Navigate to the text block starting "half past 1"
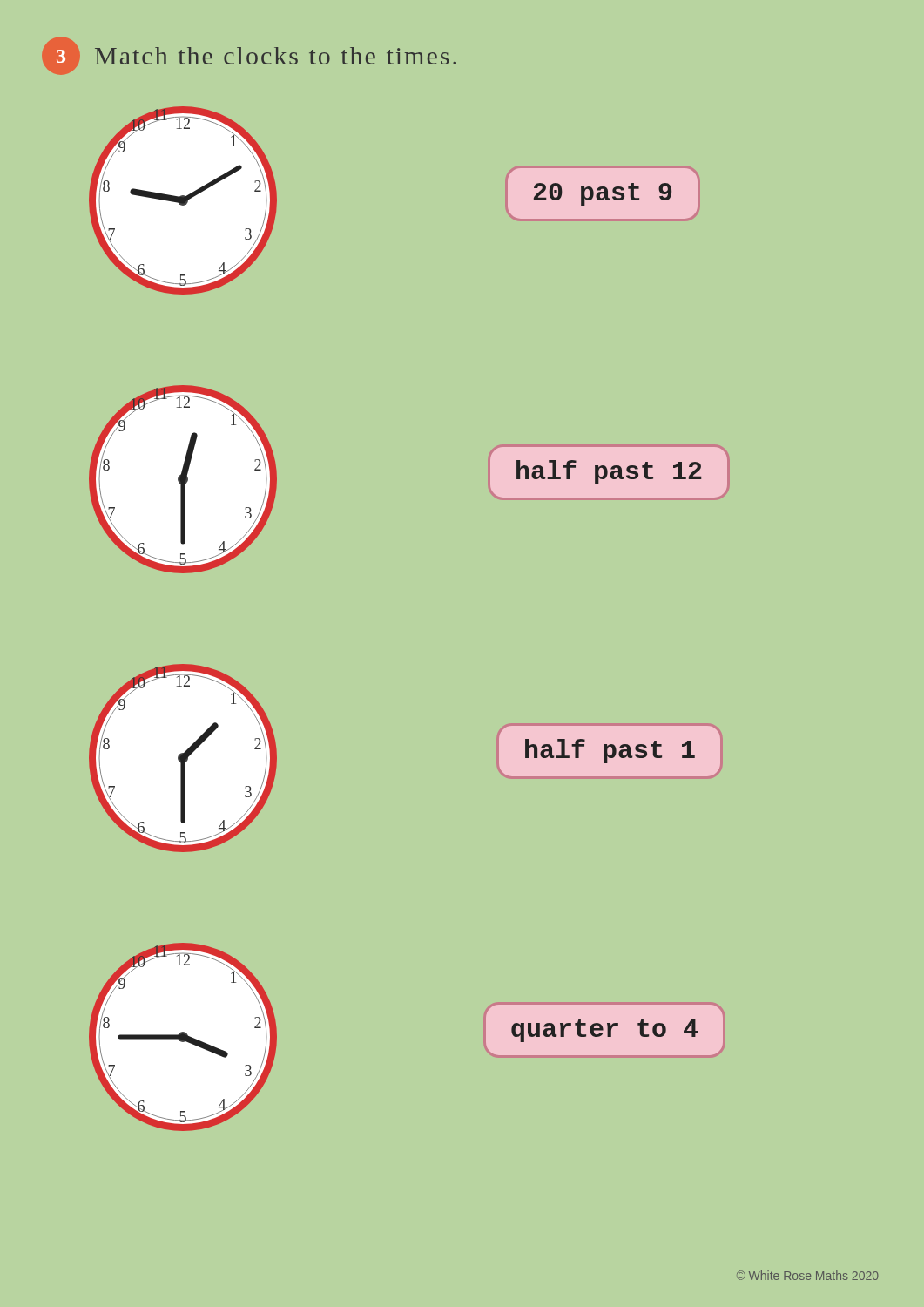This screenshot has width=924, height=1307. click(610, 751)
